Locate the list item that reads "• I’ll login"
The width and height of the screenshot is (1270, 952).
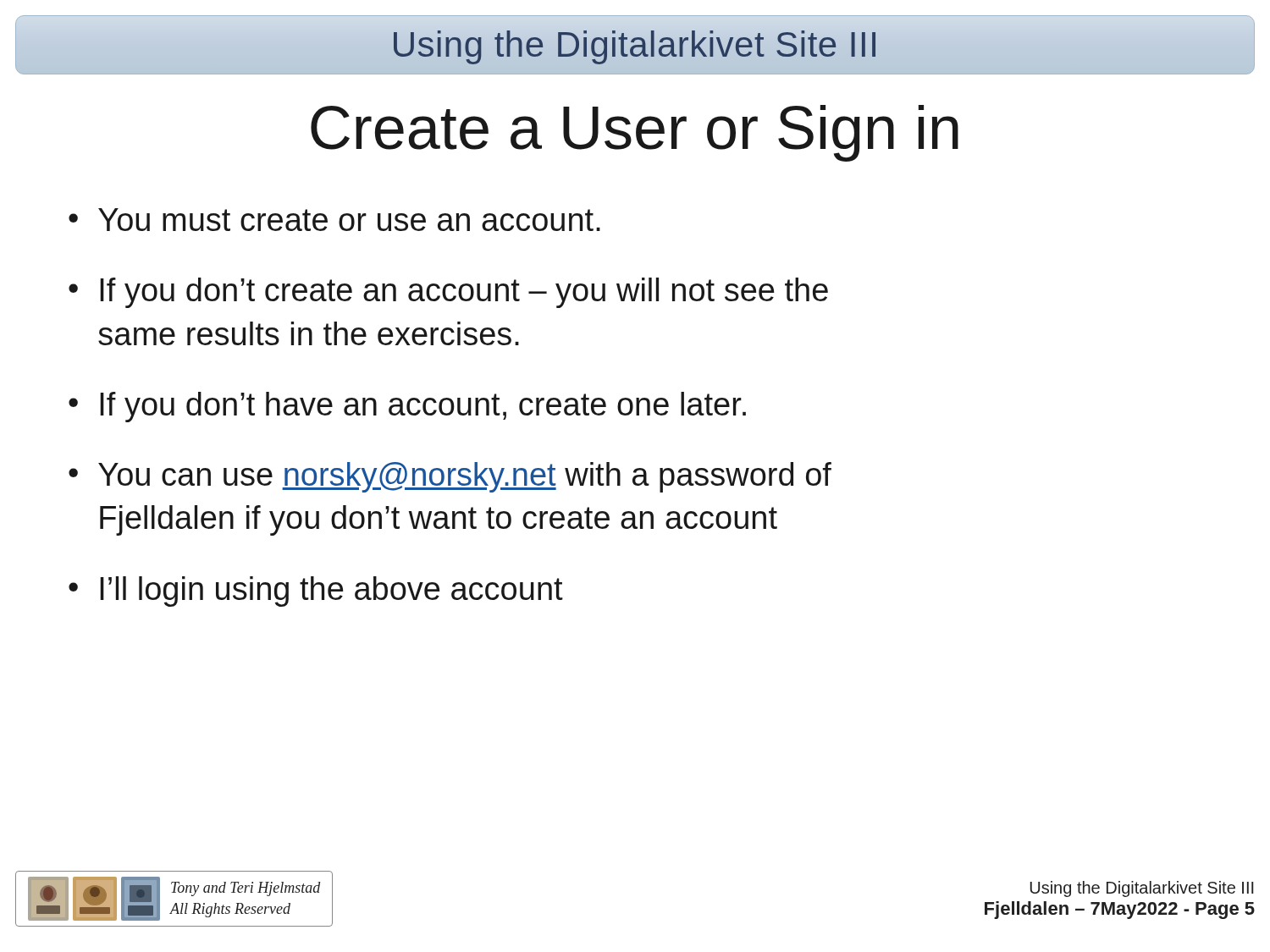tap(315, 589)
